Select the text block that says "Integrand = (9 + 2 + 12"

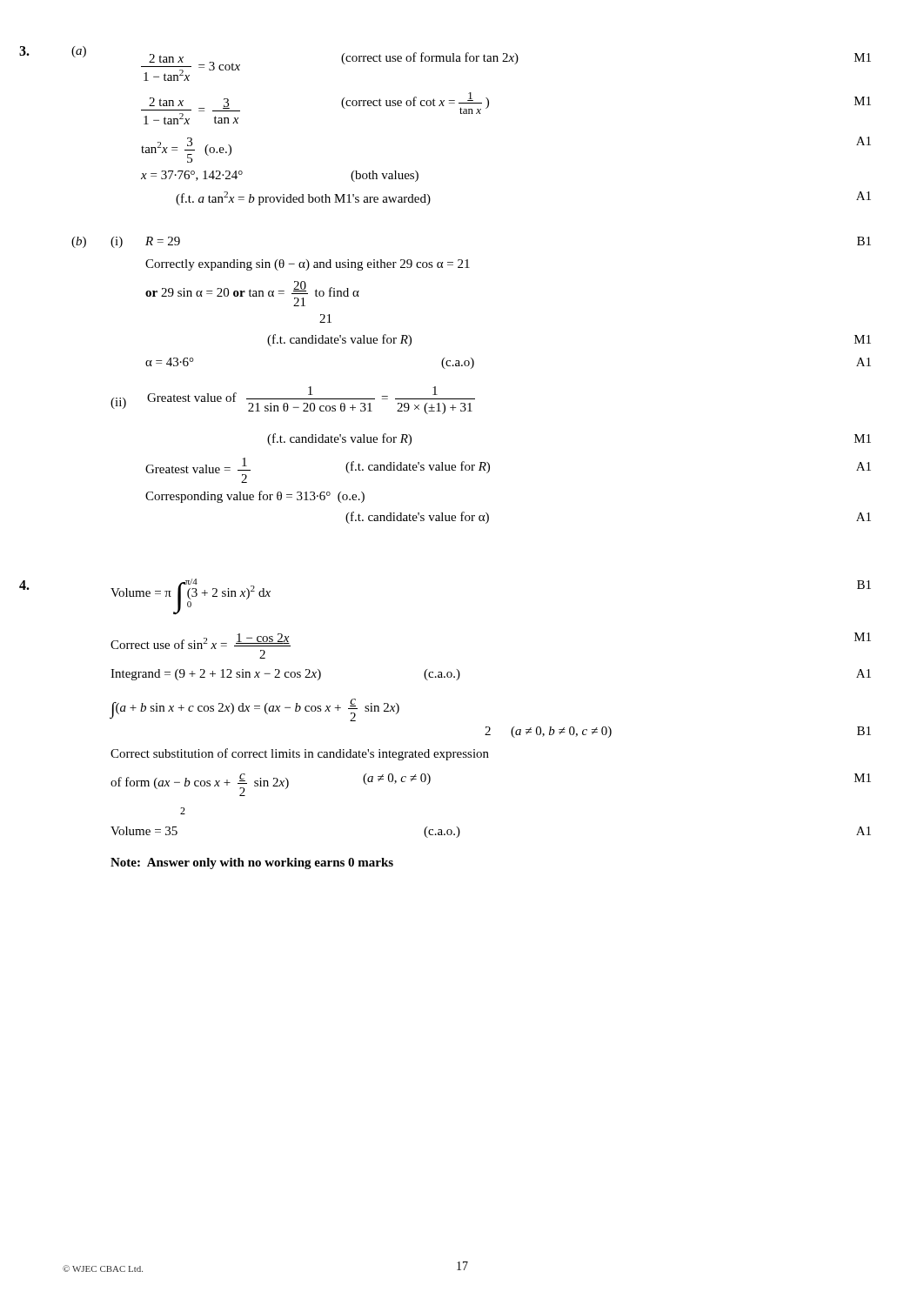point(213,675)
